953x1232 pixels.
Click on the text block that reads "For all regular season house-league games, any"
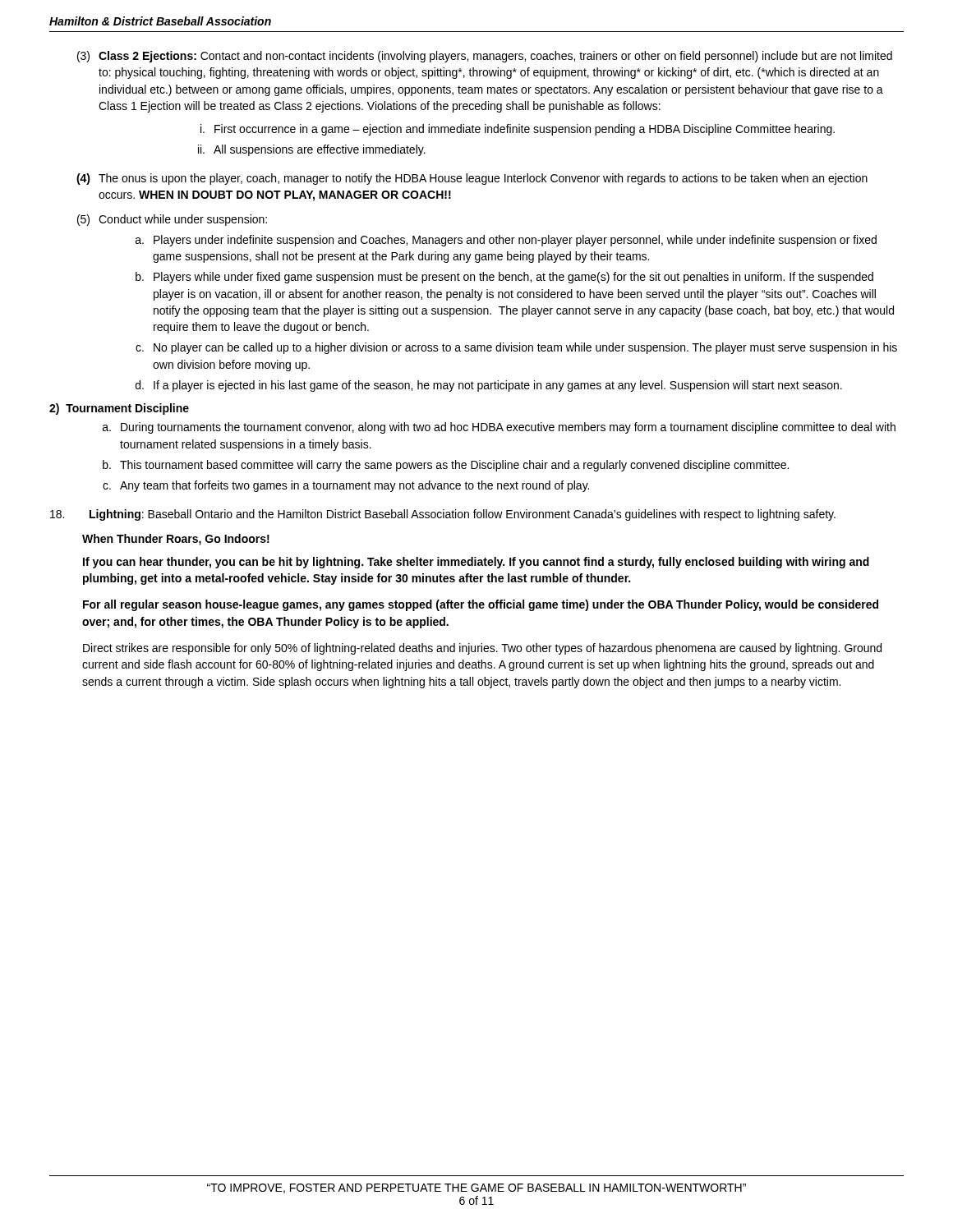[481, 613]
